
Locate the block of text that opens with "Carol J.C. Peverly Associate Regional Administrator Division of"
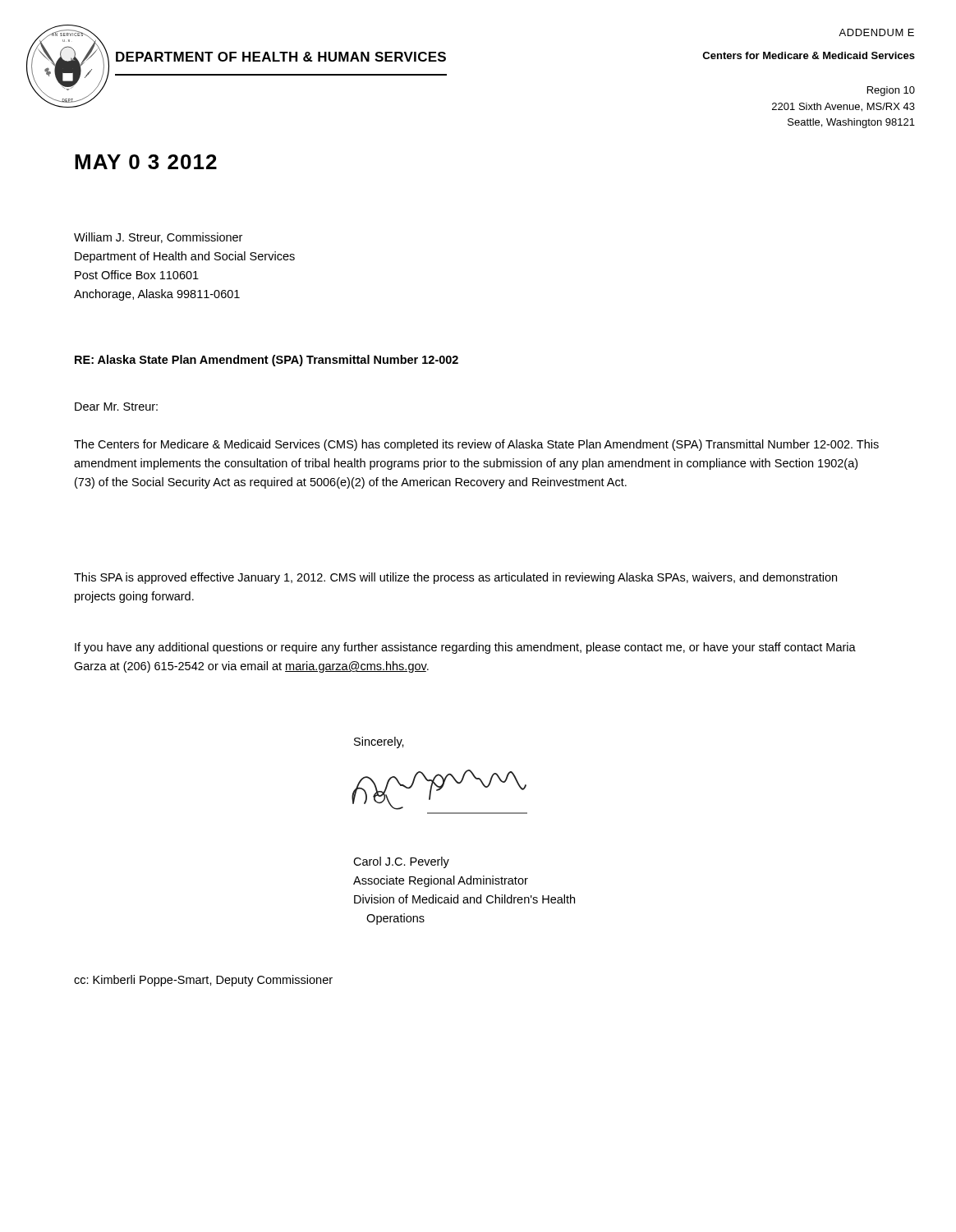(x=465, y=890)
